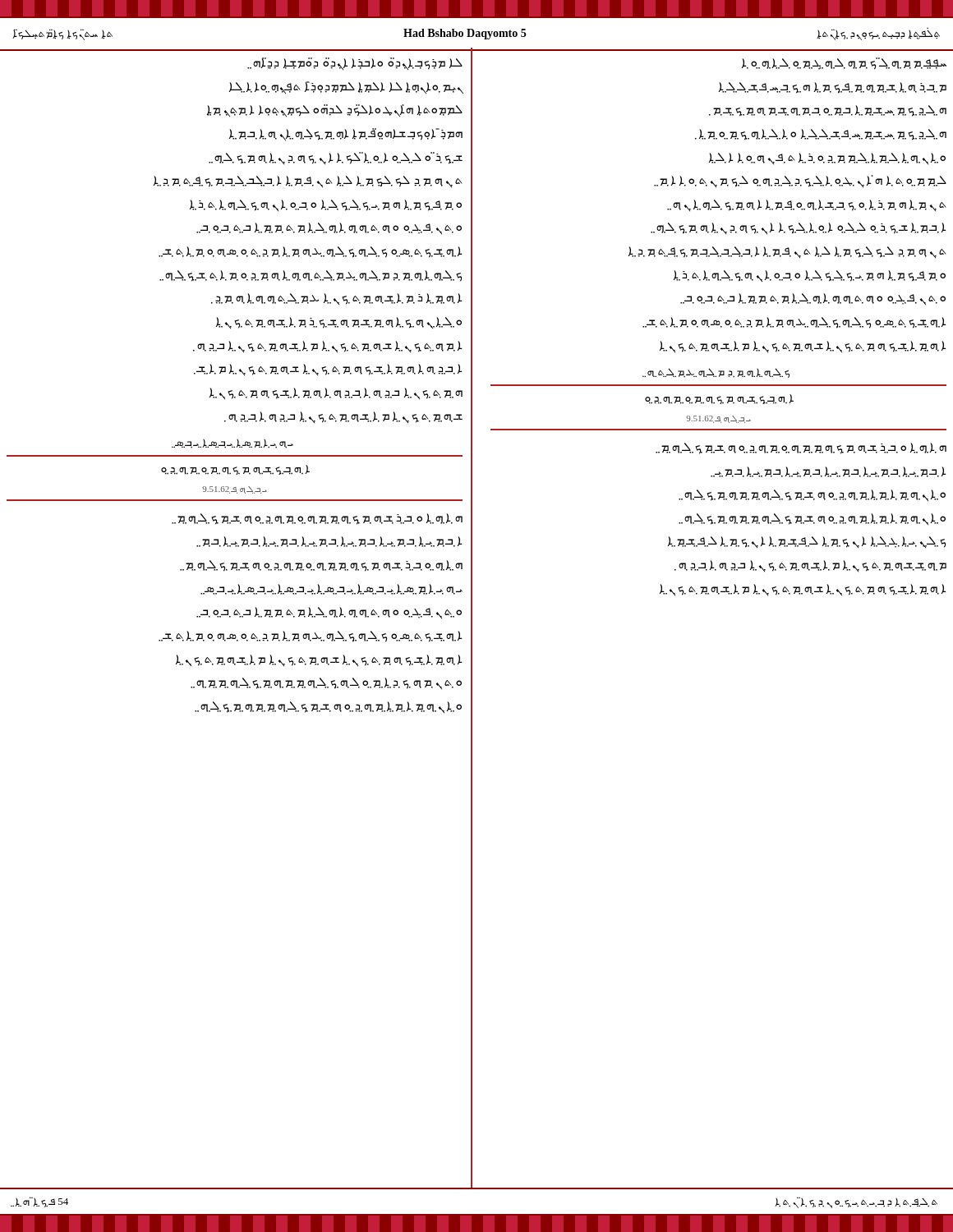Click on the element starting "ܚ̣ܦ̤ܦ̣ ܡ̣ ܡ̤ ܗ̤ ܠ̈"
This screenshot has width=953, height=1232.
click(718, 325)
